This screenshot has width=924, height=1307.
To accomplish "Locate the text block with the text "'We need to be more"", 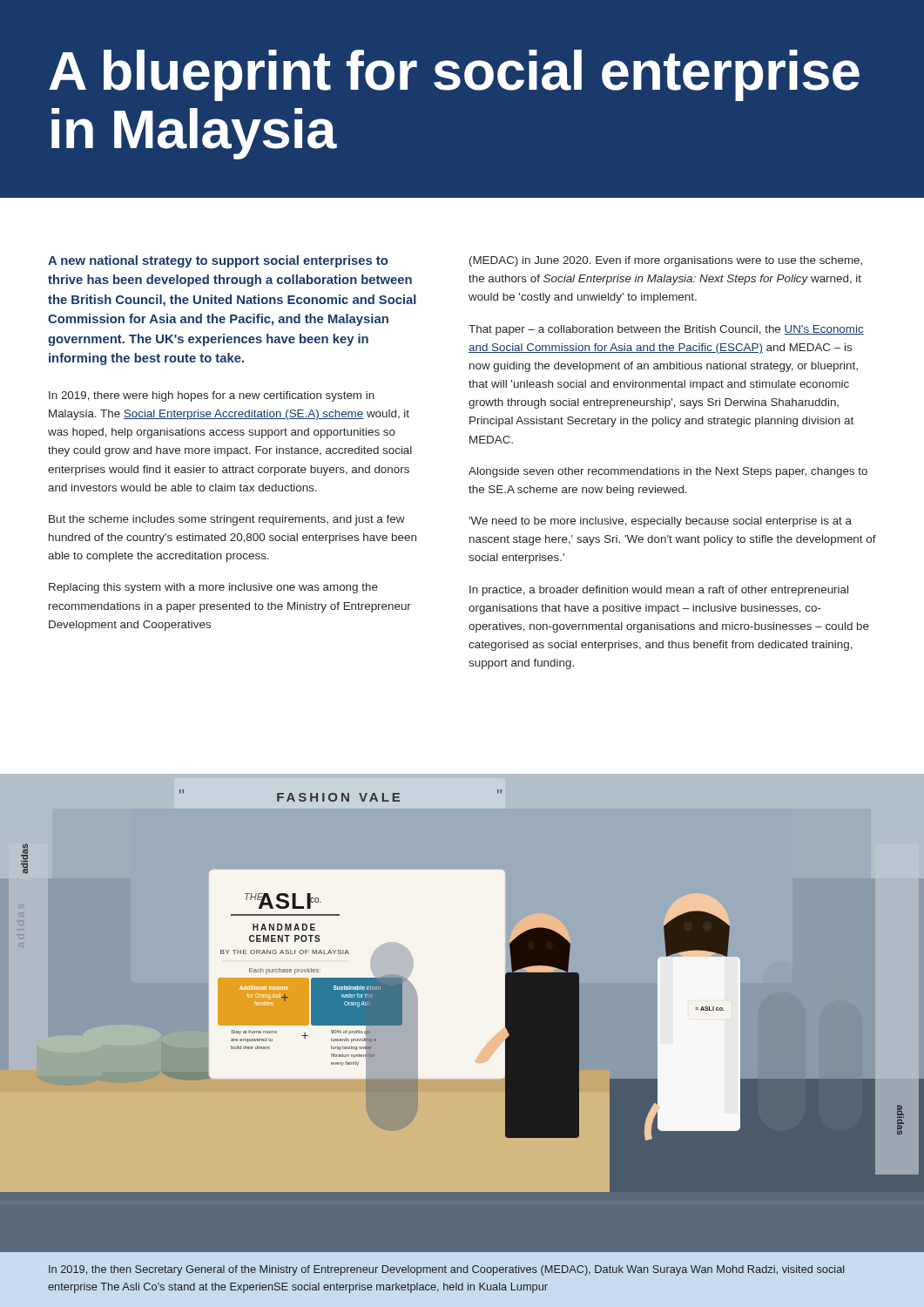I will click(x=672, y=539).
